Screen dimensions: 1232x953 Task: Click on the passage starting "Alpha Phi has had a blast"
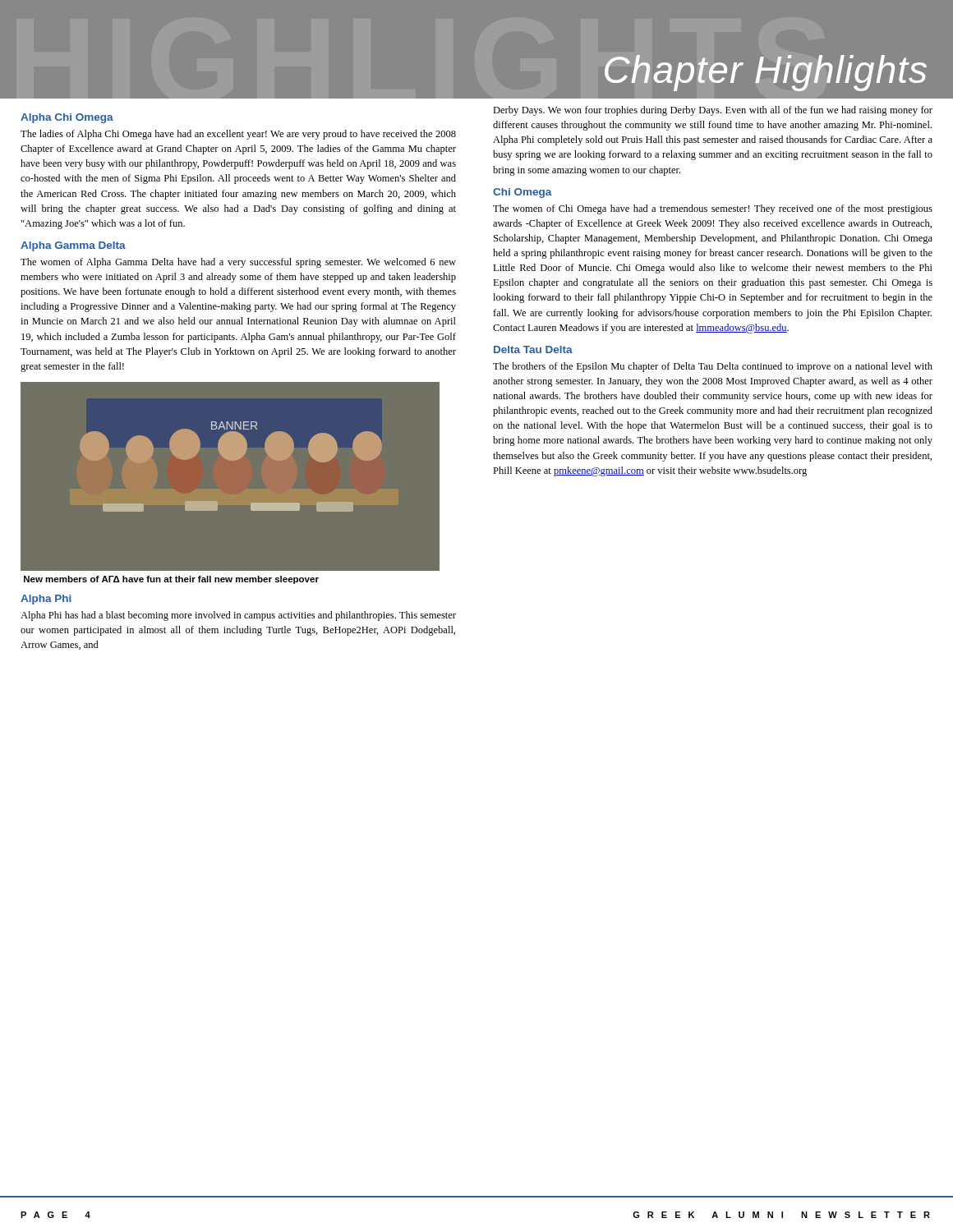(238, 630)
